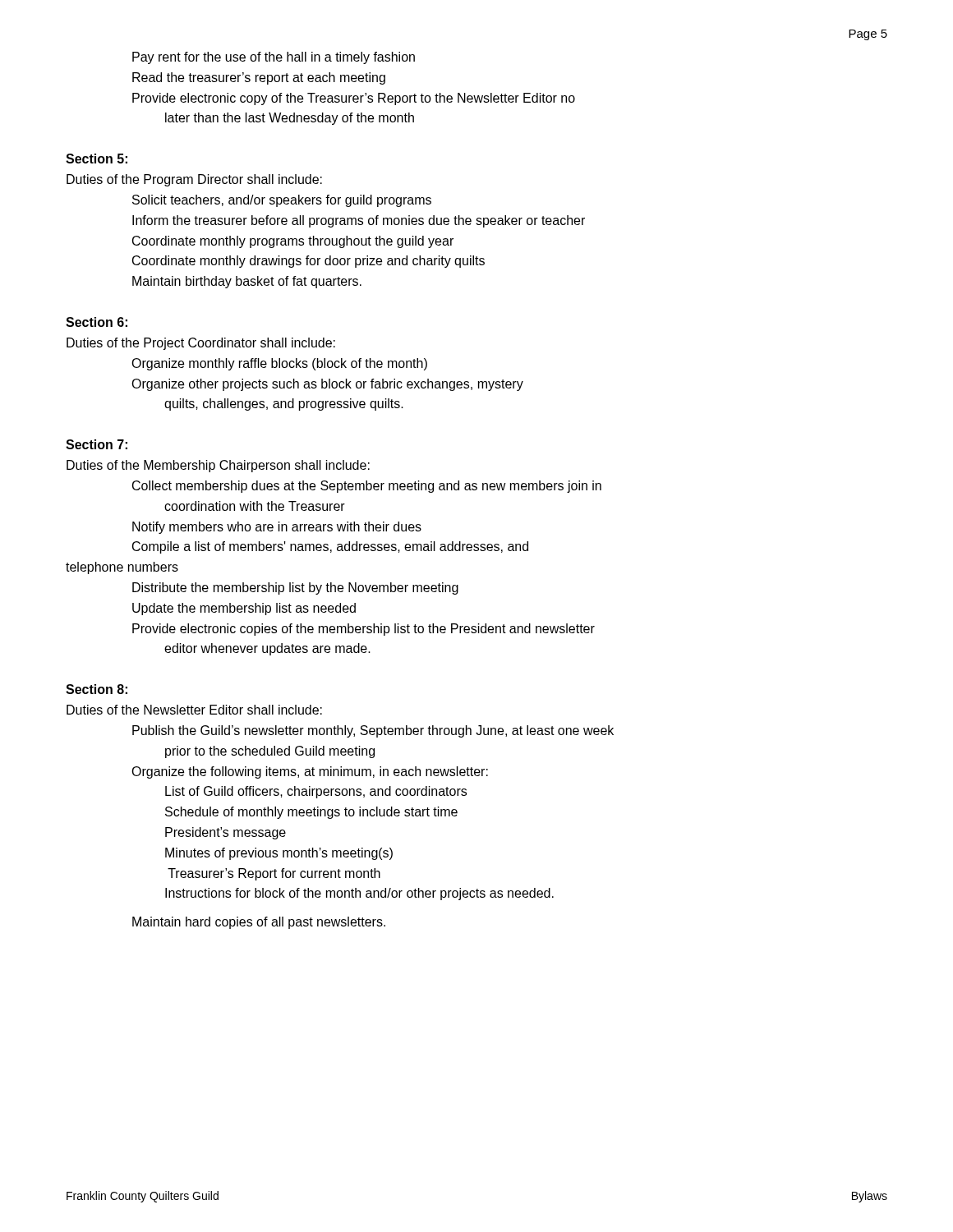
Task: Navigate to the text starting "Instructions for block of the month and/or"
Action: (x=359, y=893)
